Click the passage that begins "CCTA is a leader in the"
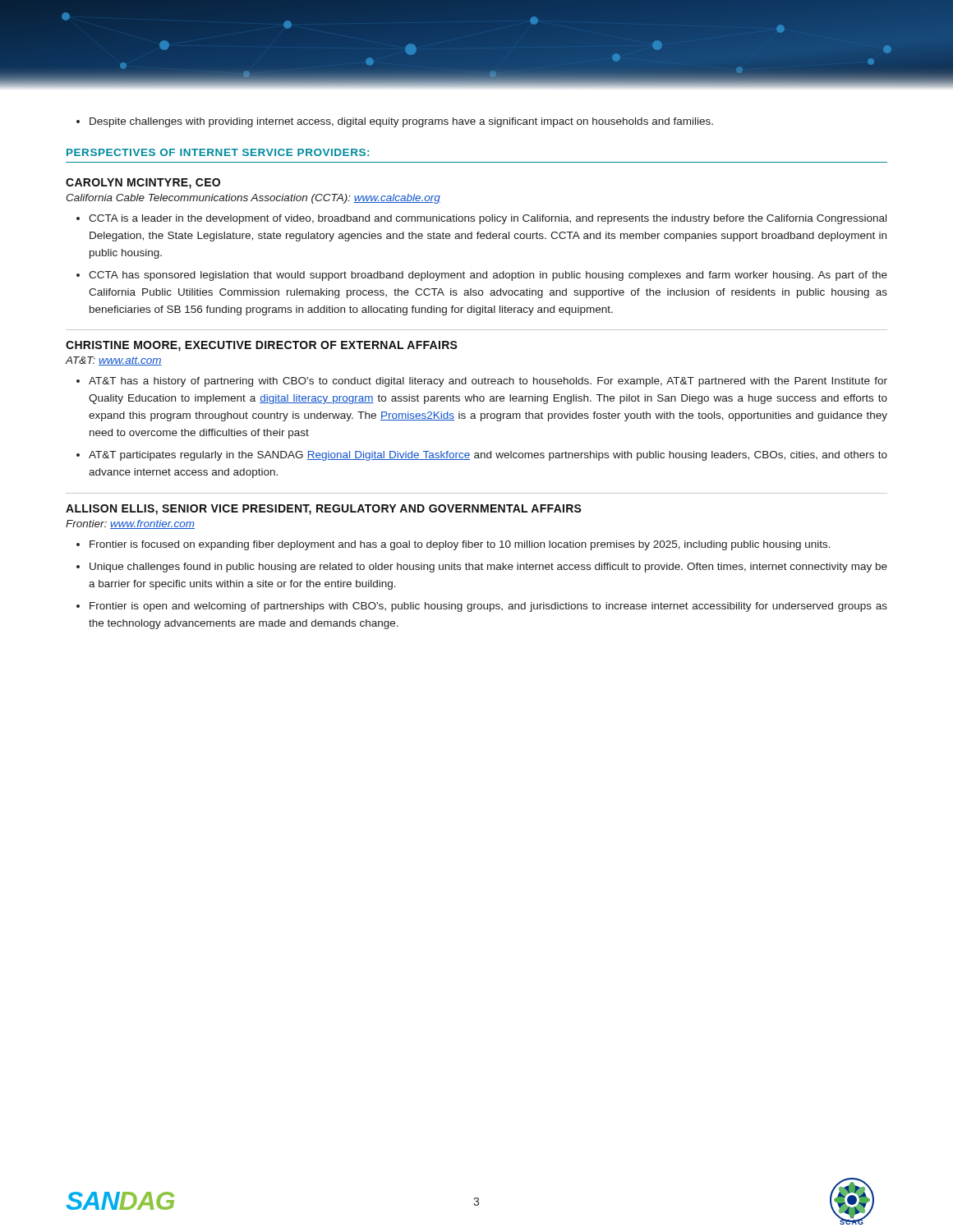Image resolution: width=953 pixels, height=1232 pixels. click(476, 264)
